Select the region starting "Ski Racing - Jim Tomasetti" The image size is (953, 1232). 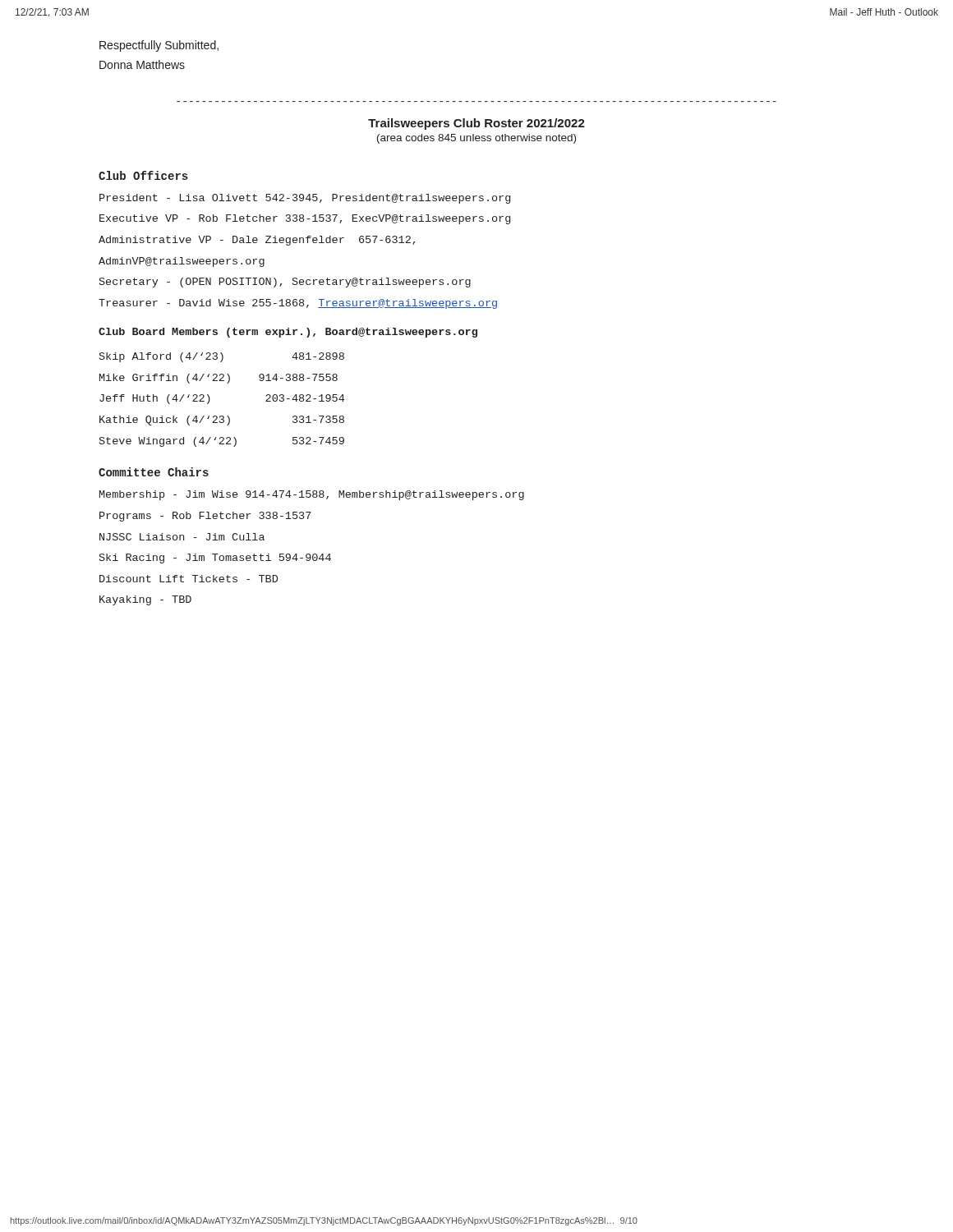coord(215,558)
